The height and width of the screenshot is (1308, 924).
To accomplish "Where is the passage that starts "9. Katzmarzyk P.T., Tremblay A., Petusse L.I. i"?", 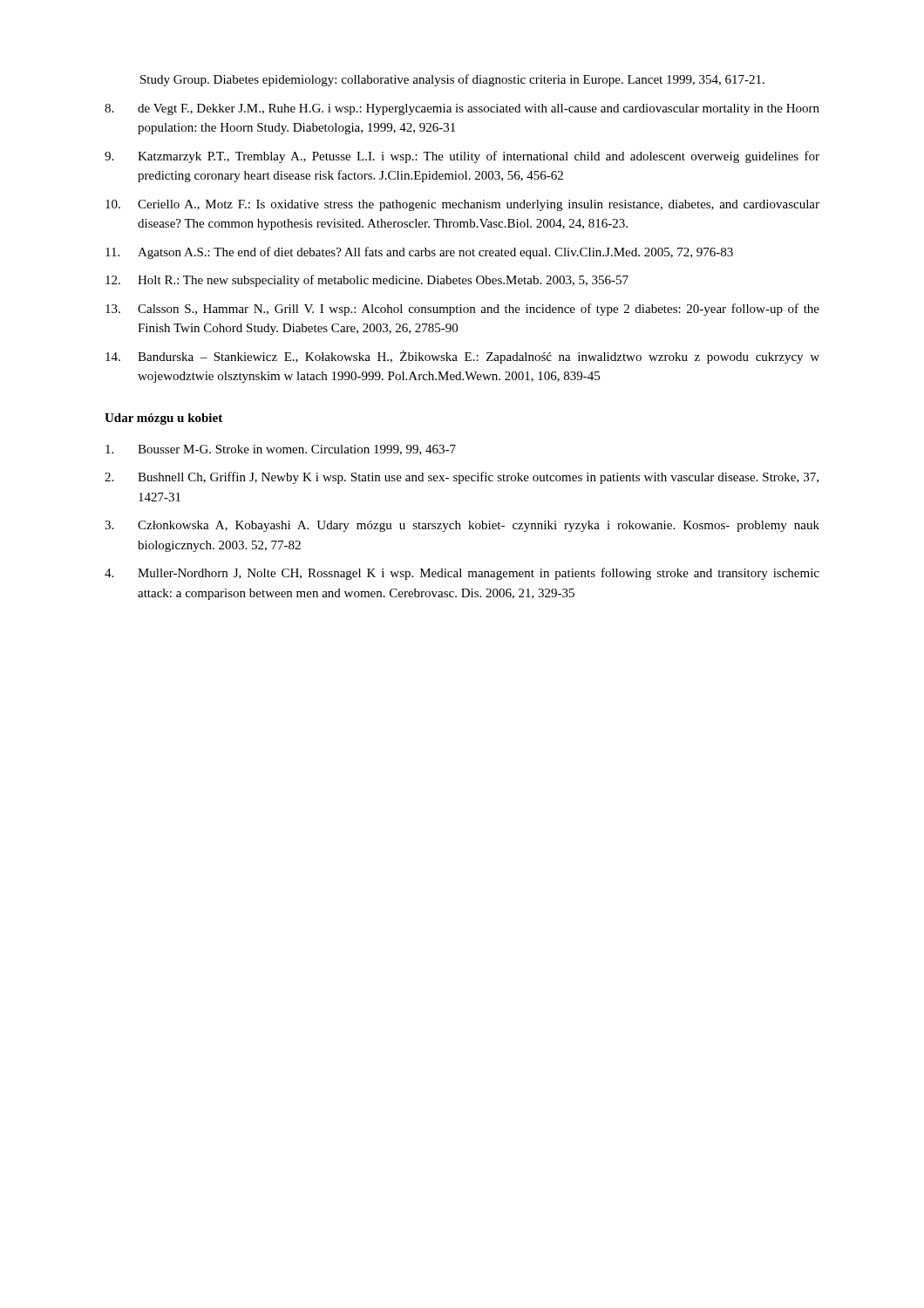I will pyautogui.click(x=462, y=166).
